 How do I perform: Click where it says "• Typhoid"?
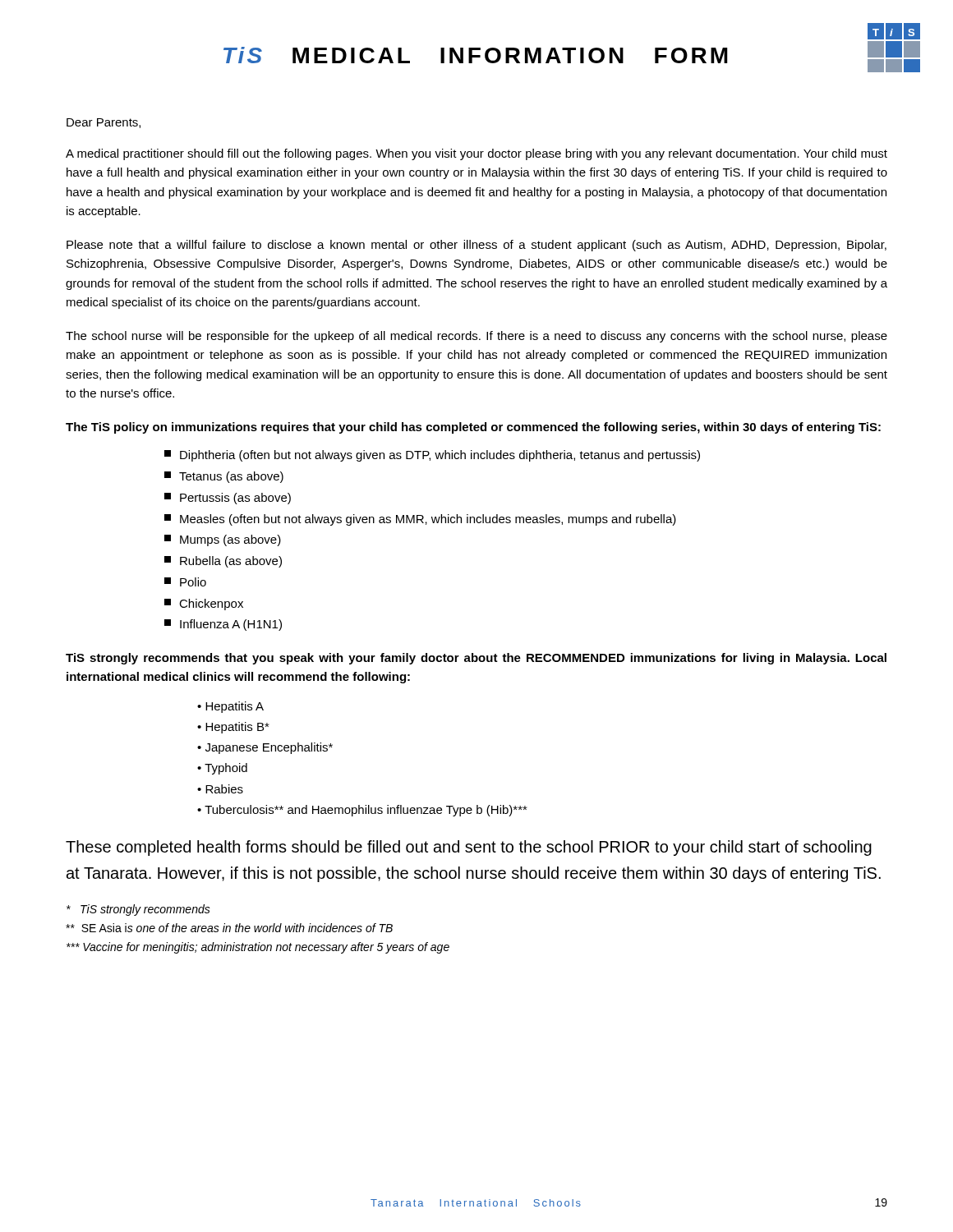coord(223,768)
